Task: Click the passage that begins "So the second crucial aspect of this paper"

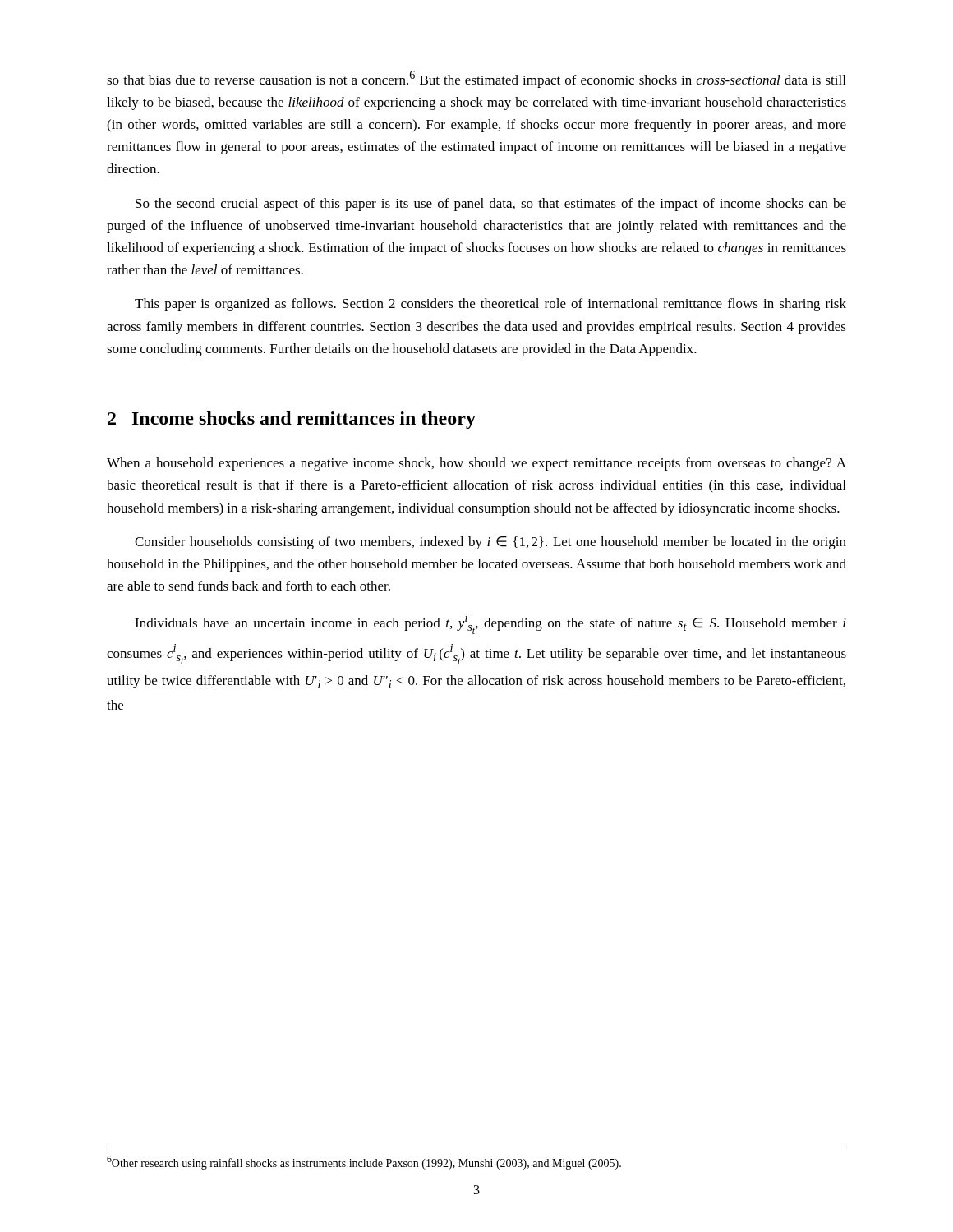Action: pyautogui.click(x=476, y=236)
